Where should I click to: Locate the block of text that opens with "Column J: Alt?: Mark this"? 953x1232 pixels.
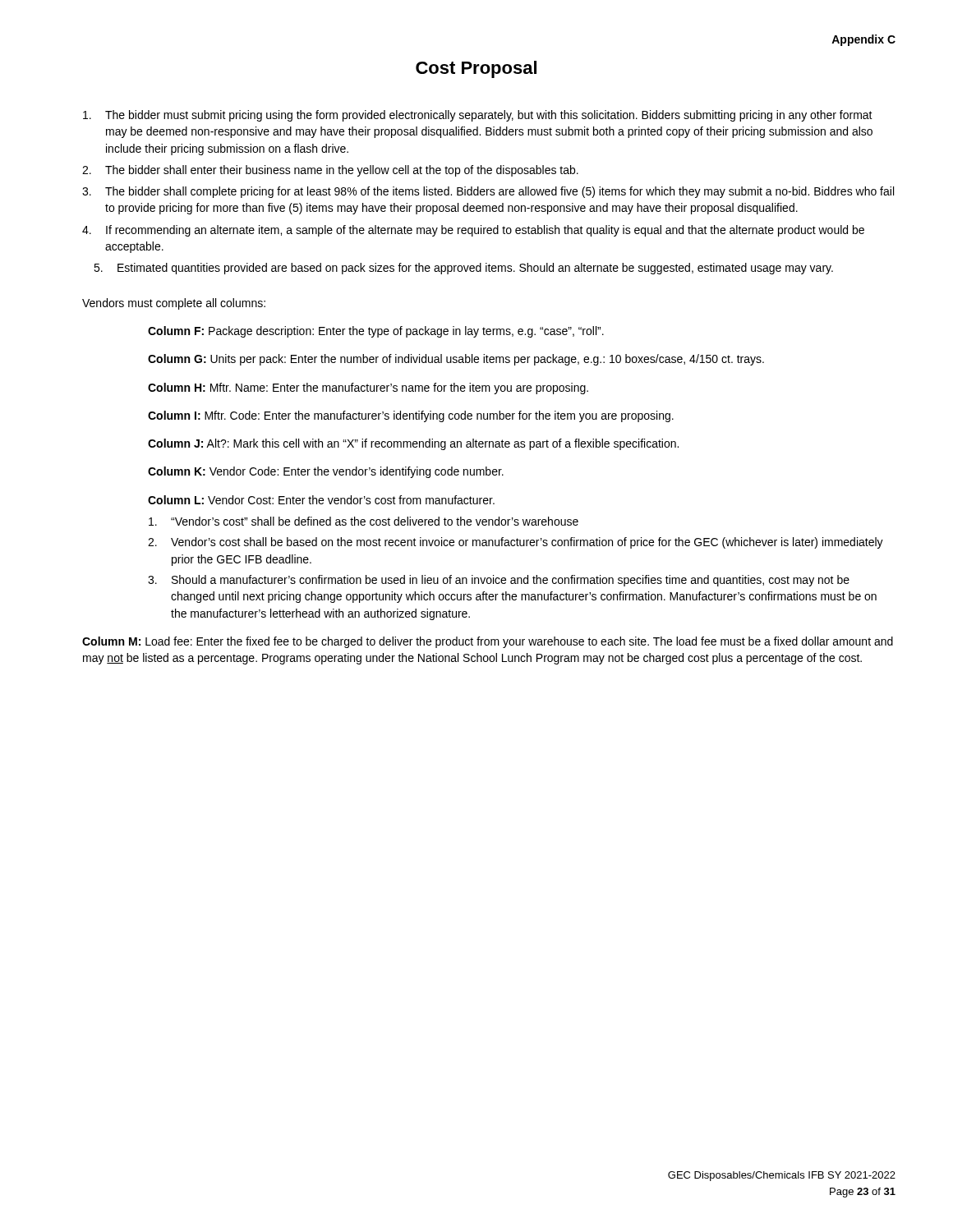[414, 444]
